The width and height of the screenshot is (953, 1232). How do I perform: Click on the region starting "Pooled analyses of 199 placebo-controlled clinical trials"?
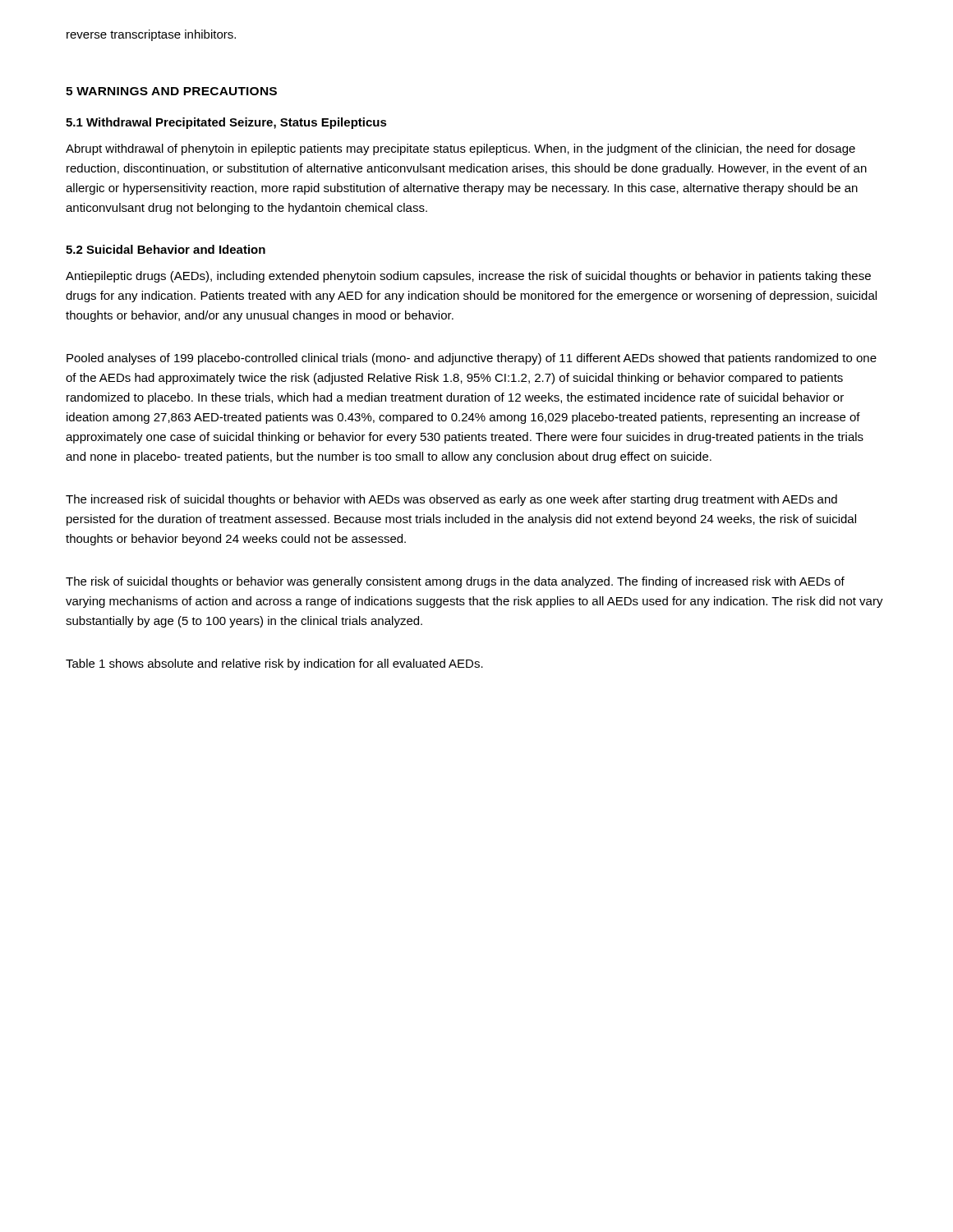(x=471, y=407)
